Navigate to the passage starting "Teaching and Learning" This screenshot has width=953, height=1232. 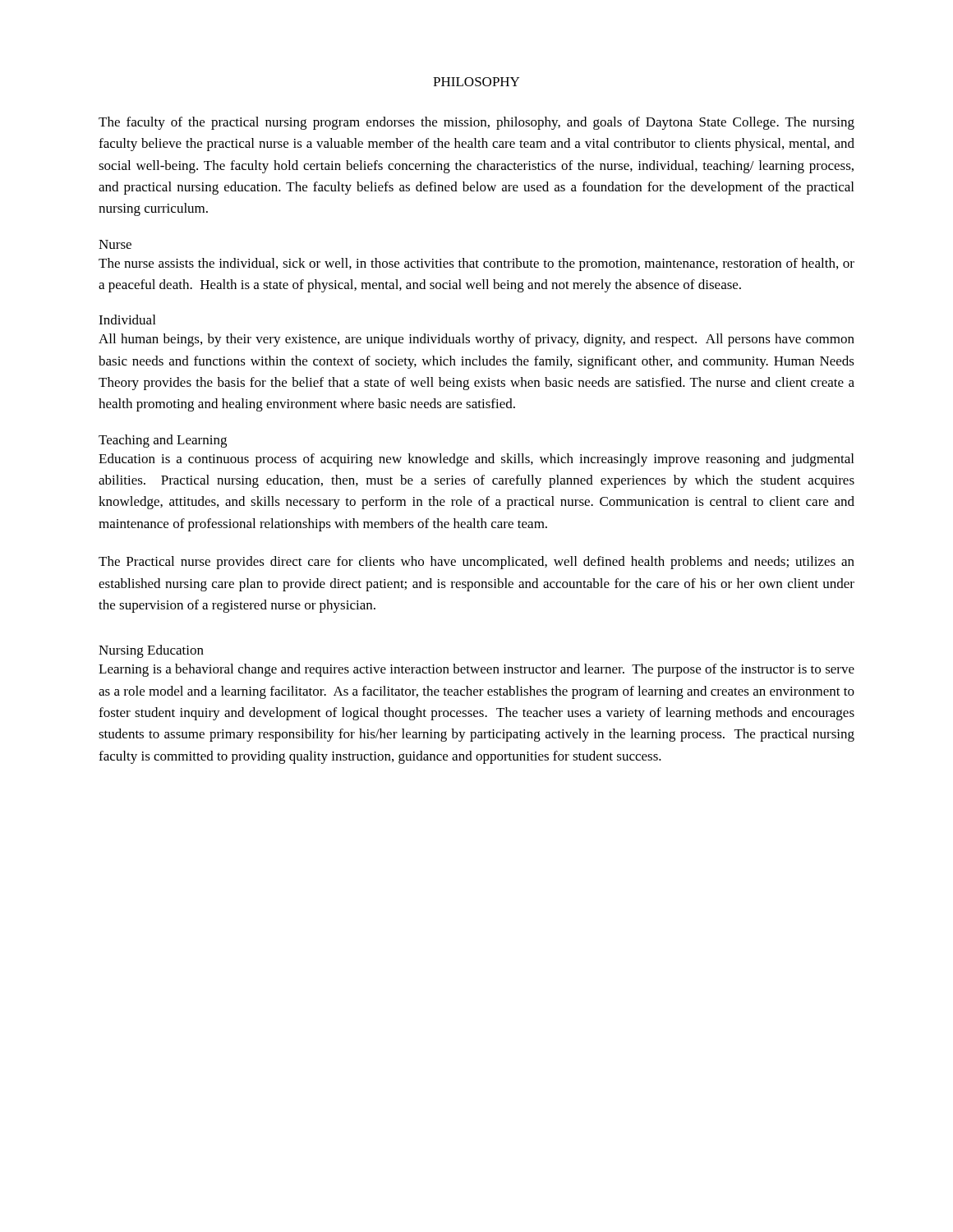[x=163, y=440]
